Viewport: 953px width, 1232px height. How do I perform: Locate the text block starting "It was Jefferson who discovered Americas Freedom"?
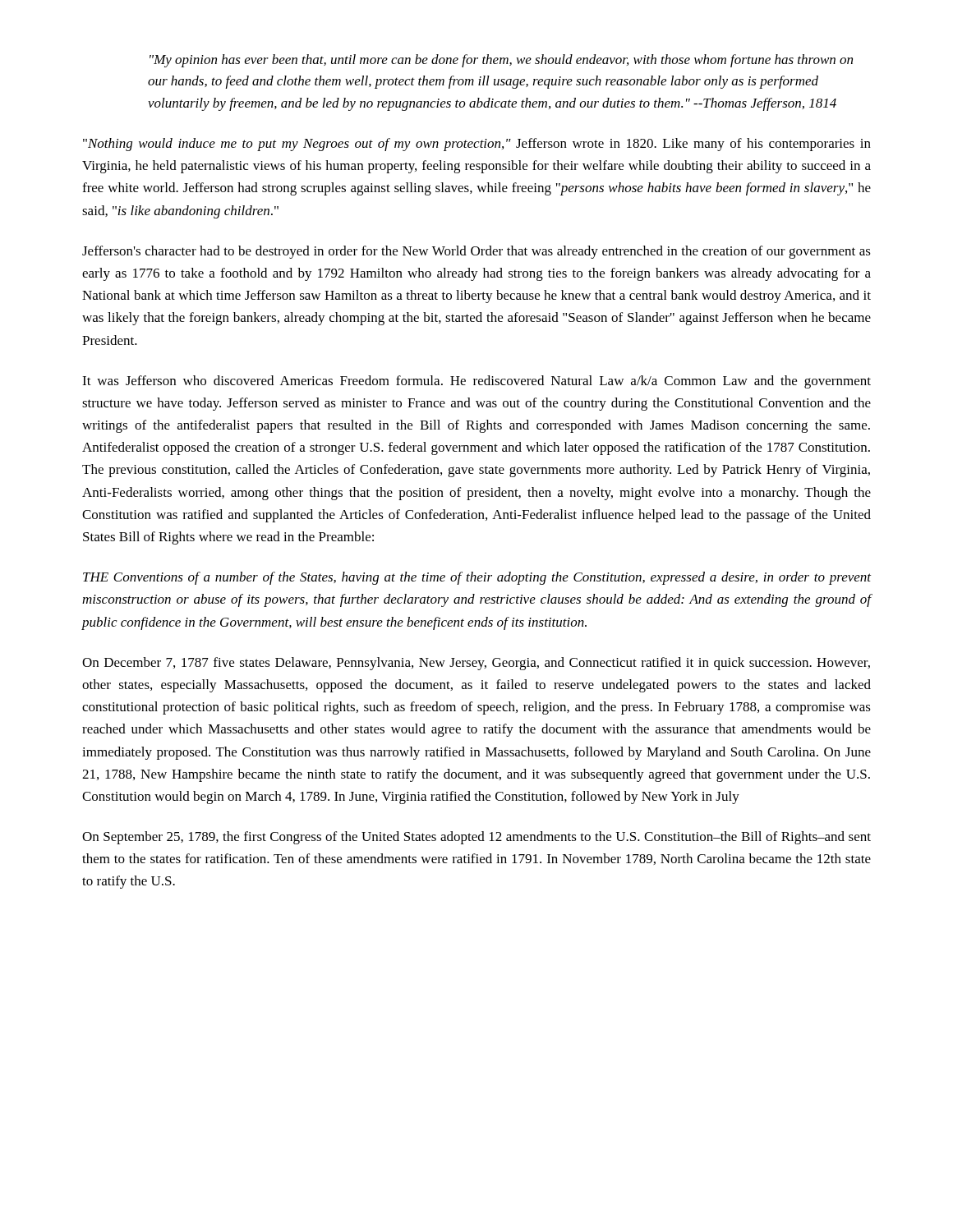click(x=476, y=459)
